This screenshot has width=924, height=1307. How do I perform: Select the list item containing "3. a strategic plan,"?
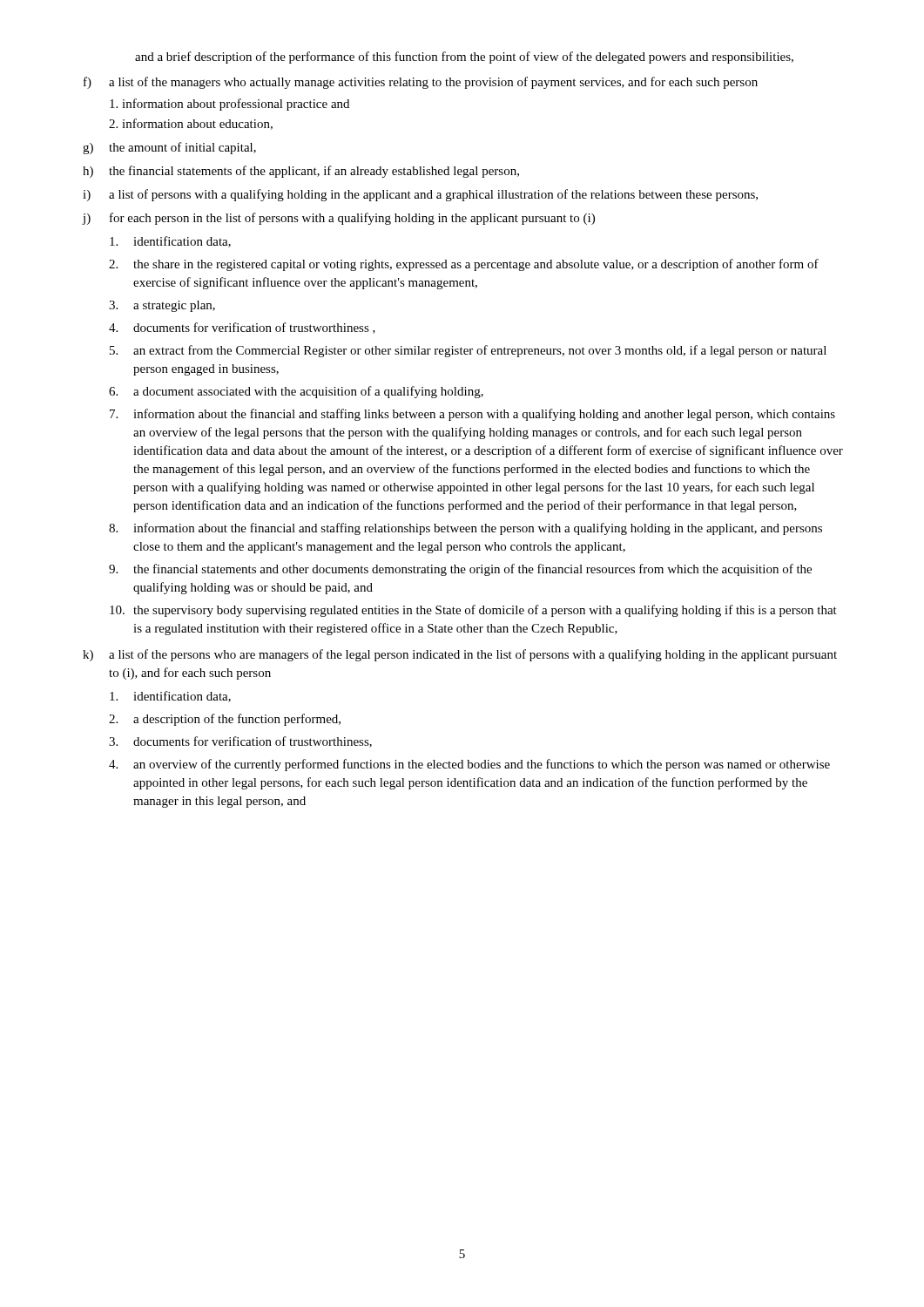click(x=162, y=306)
